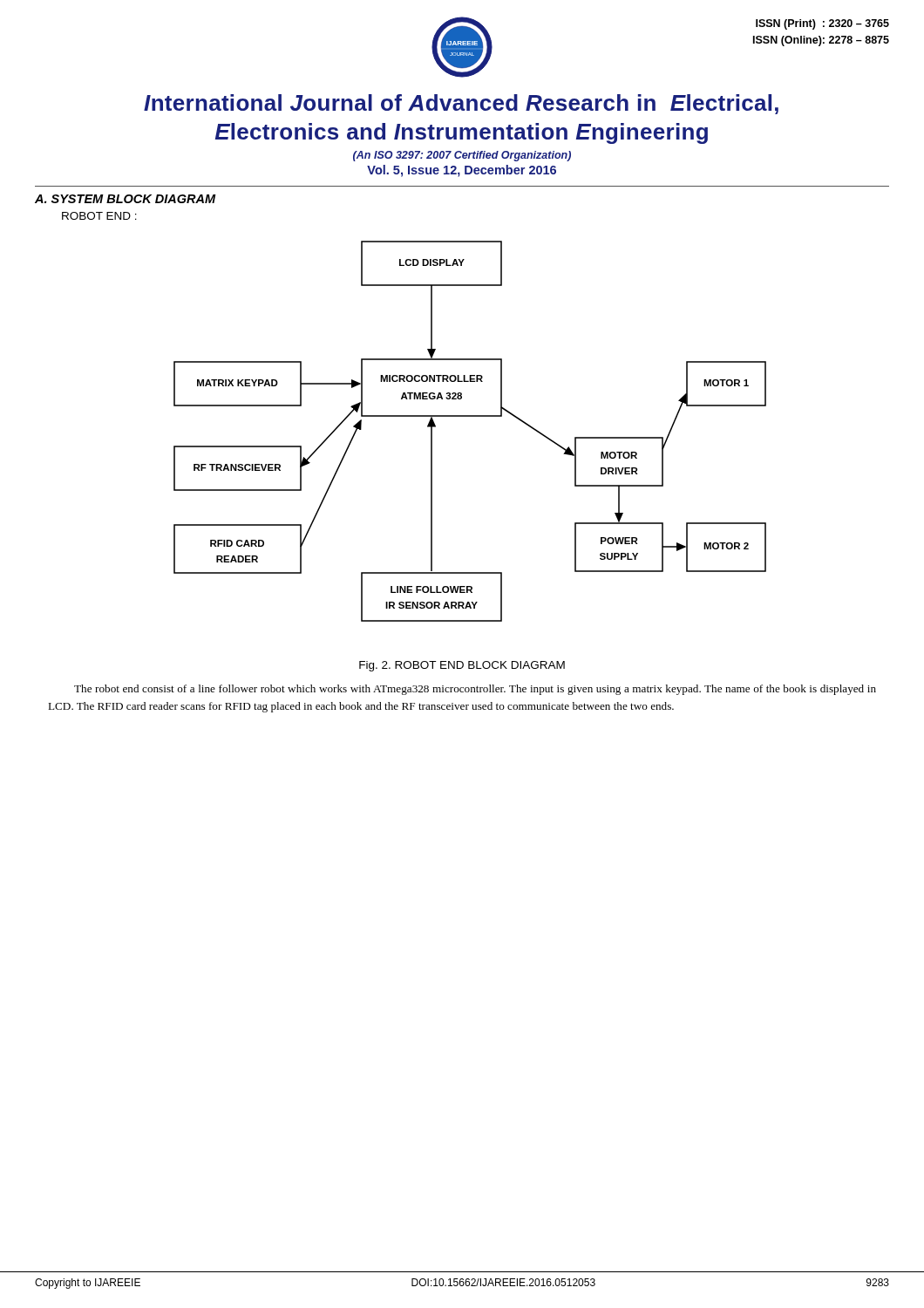Viewport: 924px width, 1308px height.
Task: Locate the title that opens with "International Journal of Advanced Research in"
Action: [462, 117]
